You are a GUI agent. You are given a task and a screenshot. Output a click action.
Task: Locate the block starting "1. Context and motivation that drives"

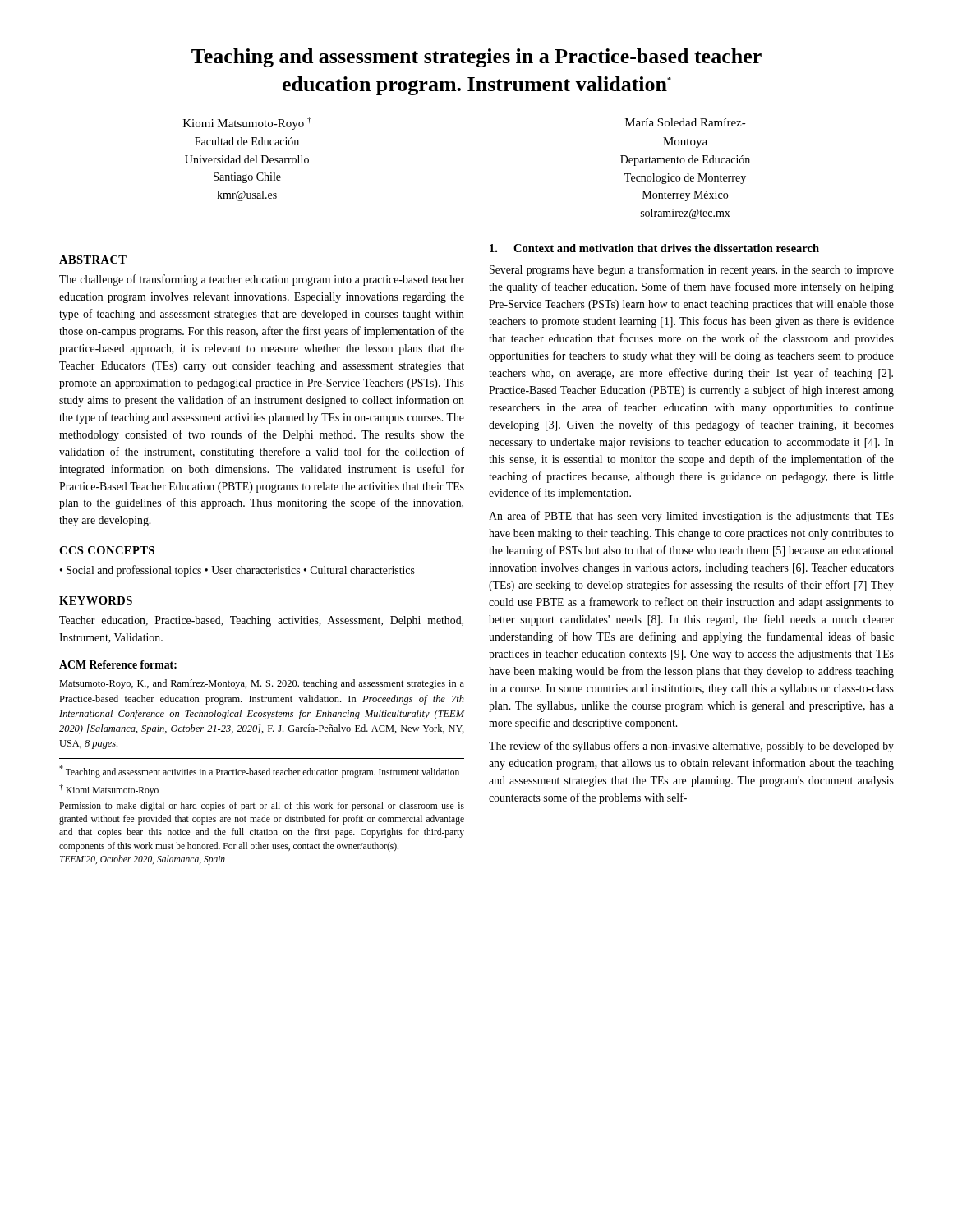click(x=654, y=248)
